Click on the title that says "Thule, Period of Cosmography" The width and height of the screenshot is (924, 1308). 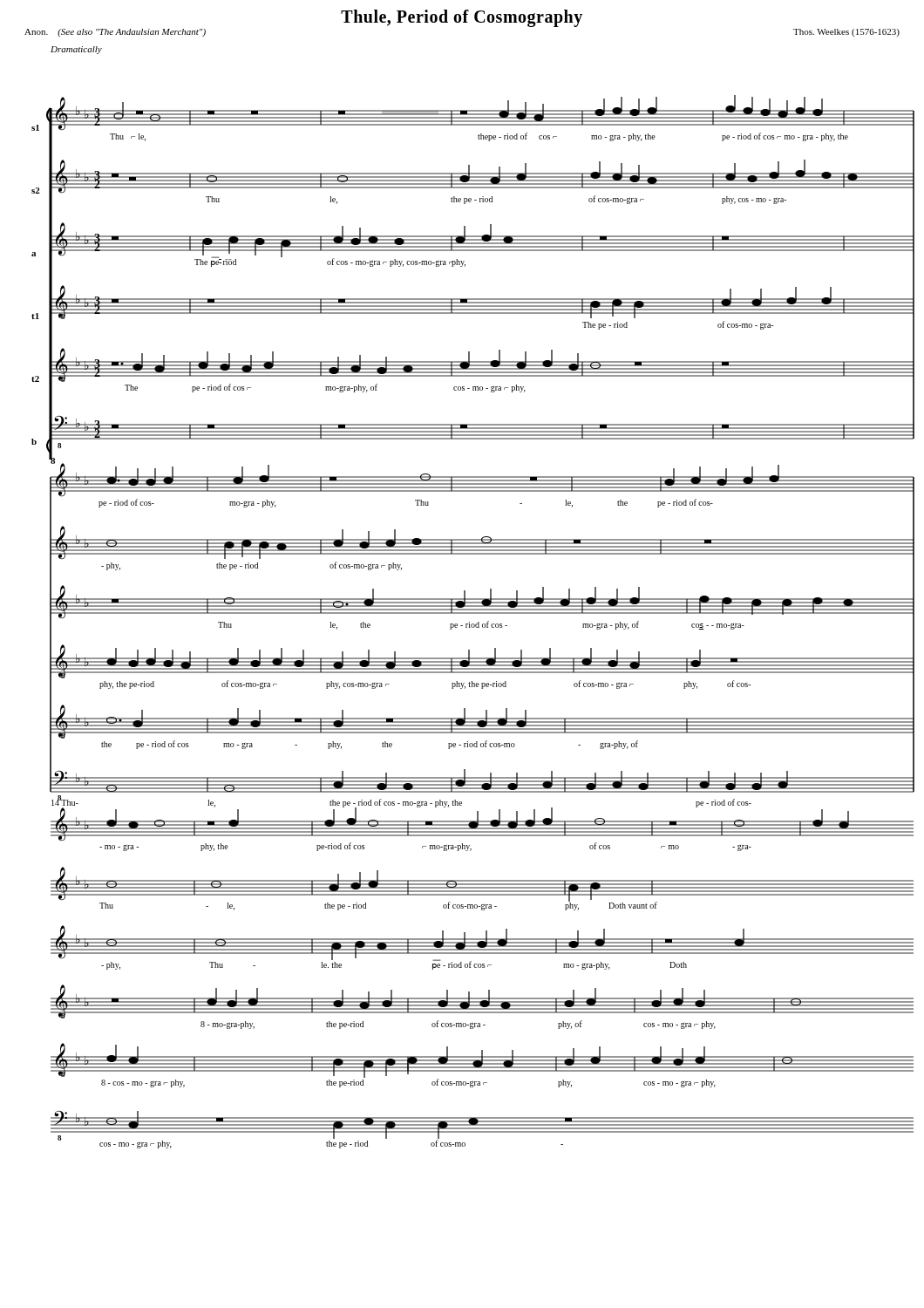(x=462, y=17)
